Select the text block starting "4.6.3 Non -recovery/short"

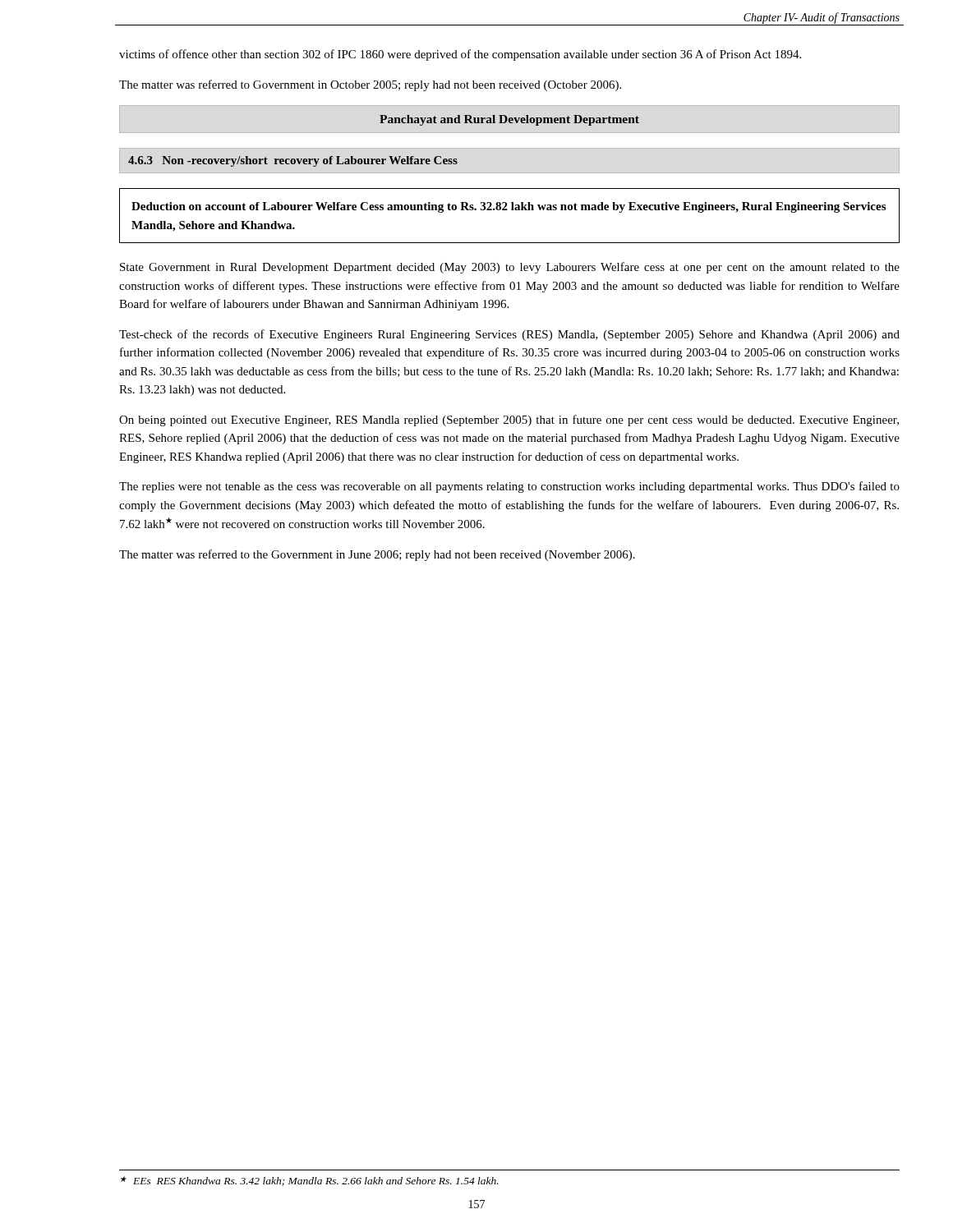[x=293, y=160]
